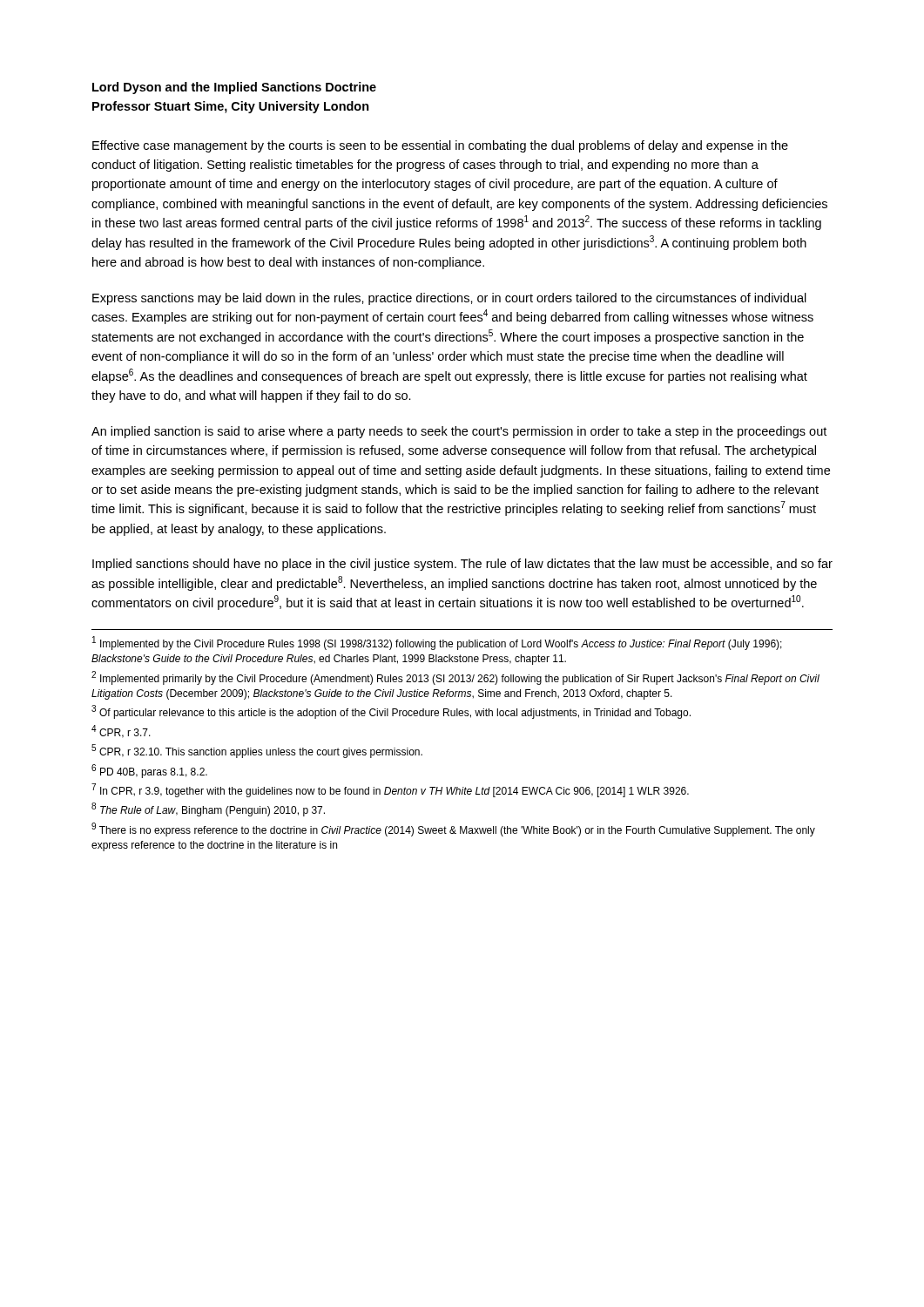This screenshot has height=1307, width=924.
Task: Point to the block beginning "2 Implemented primarily"
Action: tap(455, 686)
